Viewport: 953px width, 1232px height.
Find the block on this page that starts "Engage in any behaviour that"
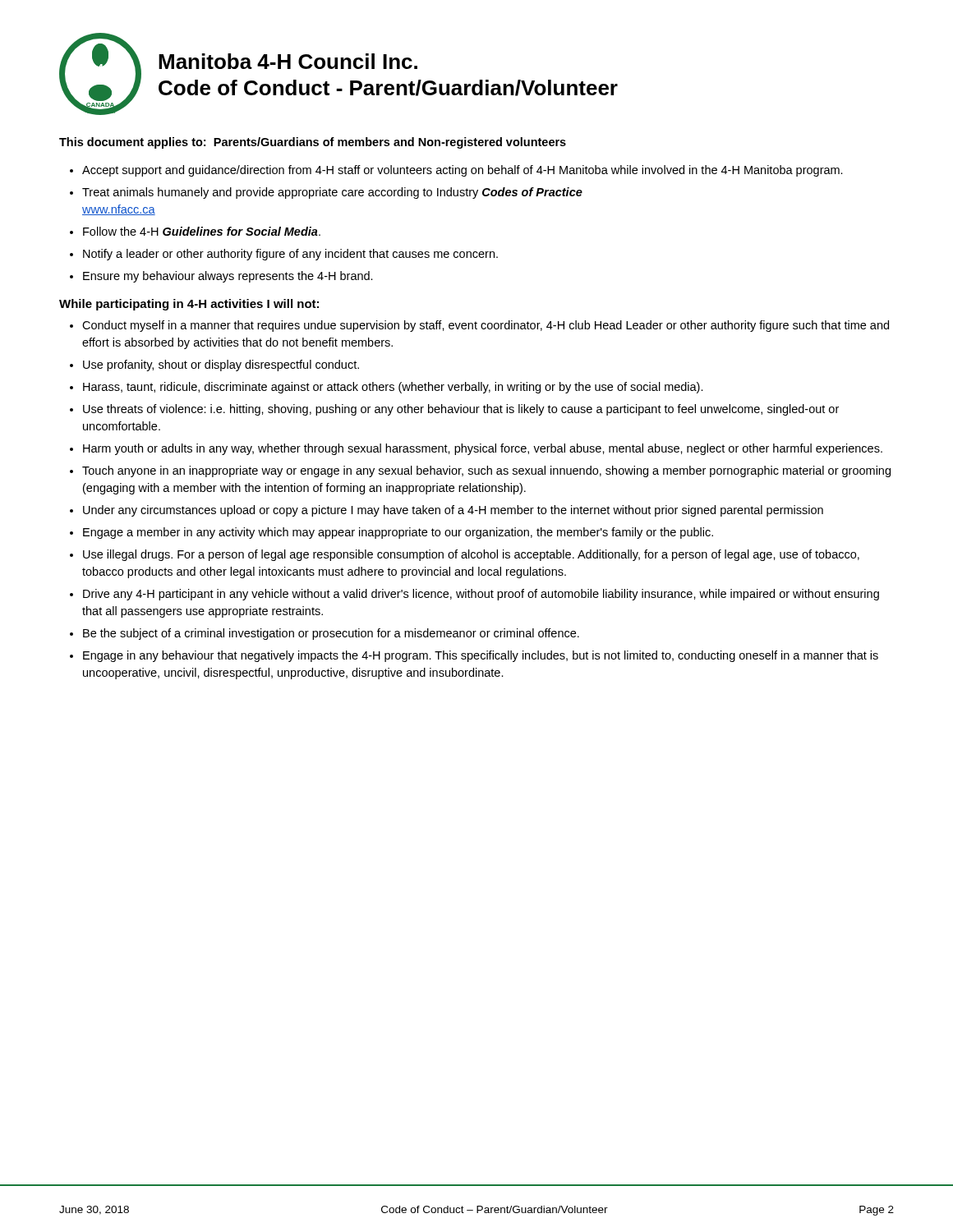(x=480, y=664)
